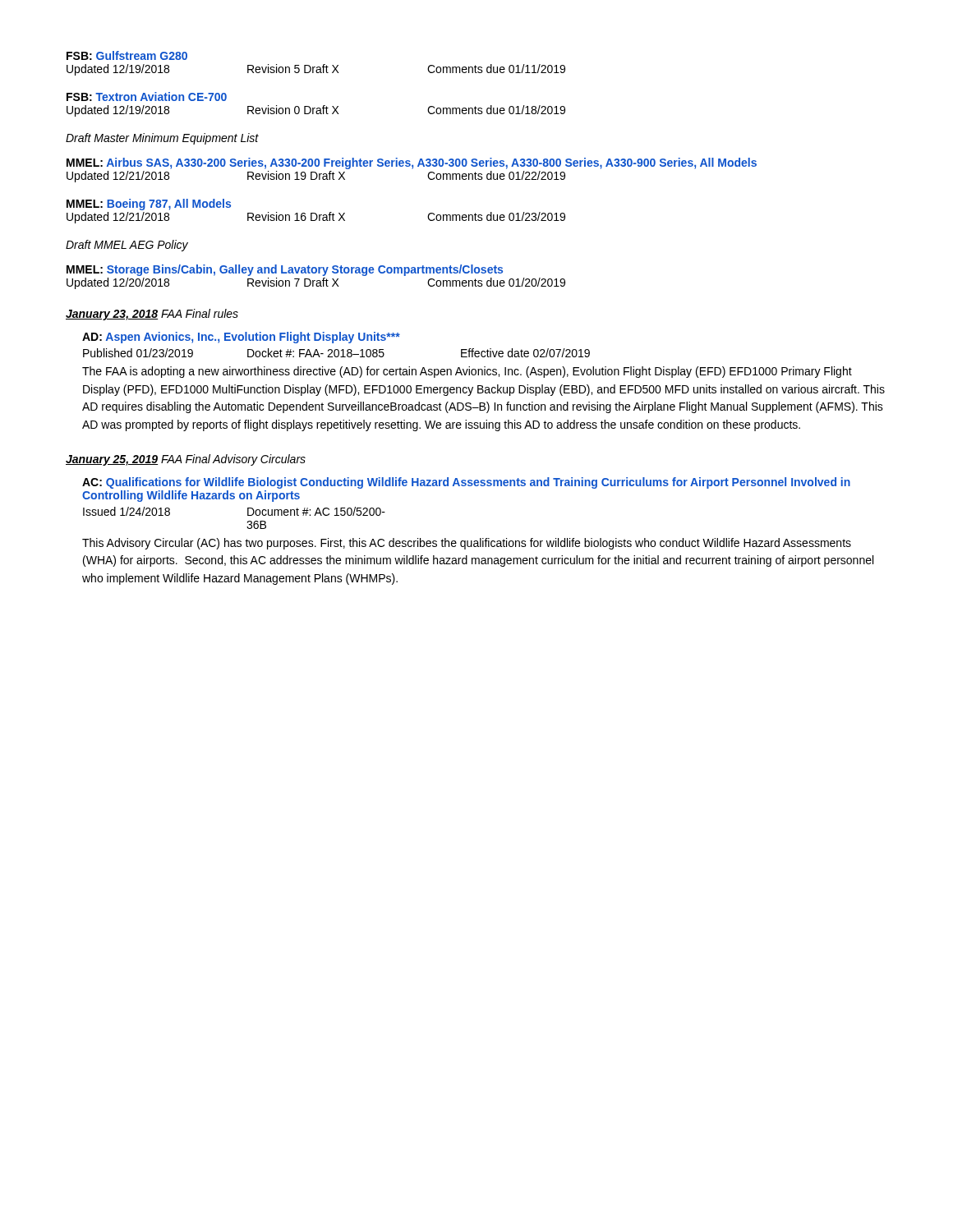
Task: Find the block starting "AD: Aspen Avionics, Inc.,"
Action: pyautogui.click(x=476, y=382)
